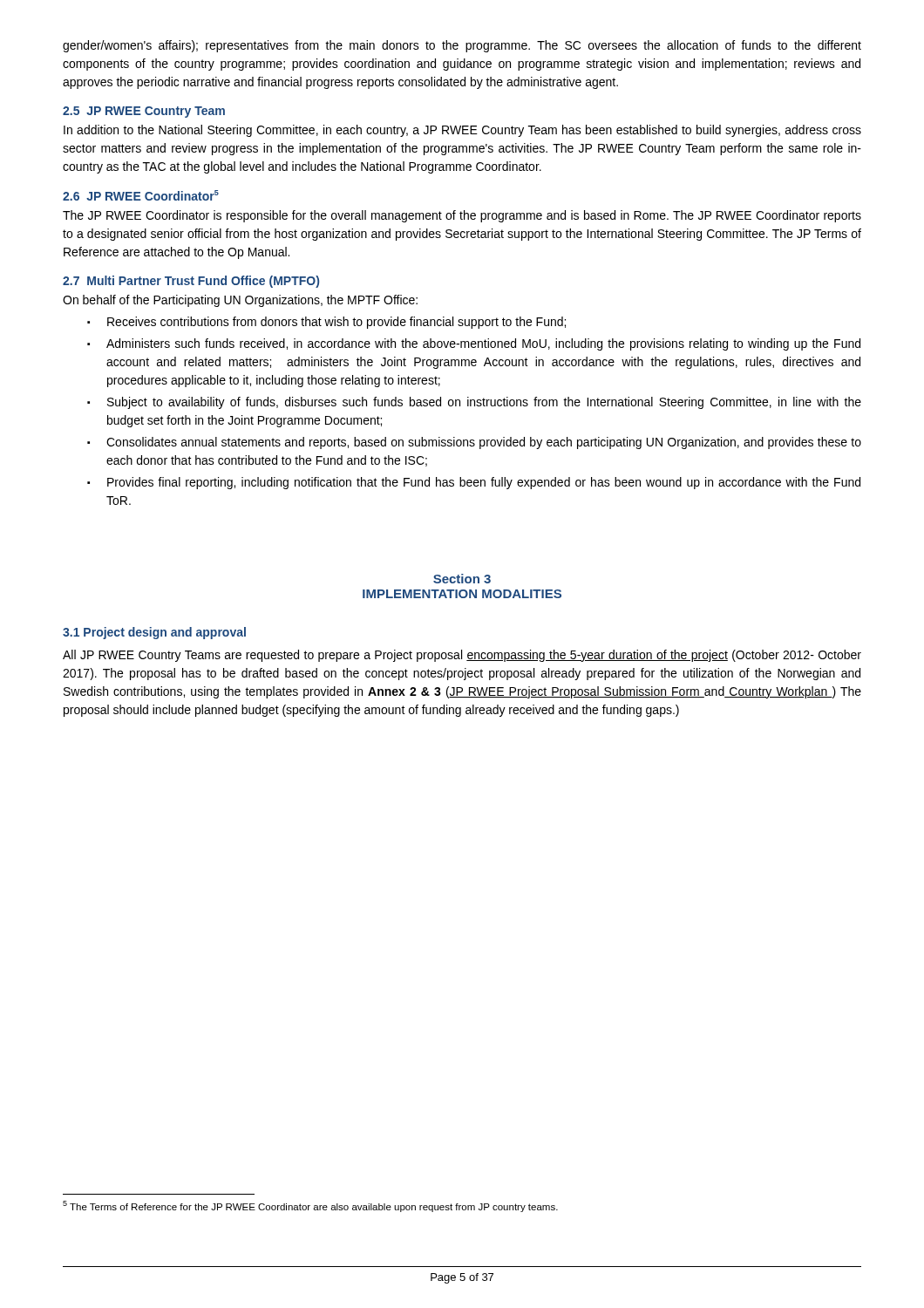The image size is (924, 1308).
Task: Find "2.6 JP RWEE Coordinator5" on this page
Action: click(x=141, y=196)
